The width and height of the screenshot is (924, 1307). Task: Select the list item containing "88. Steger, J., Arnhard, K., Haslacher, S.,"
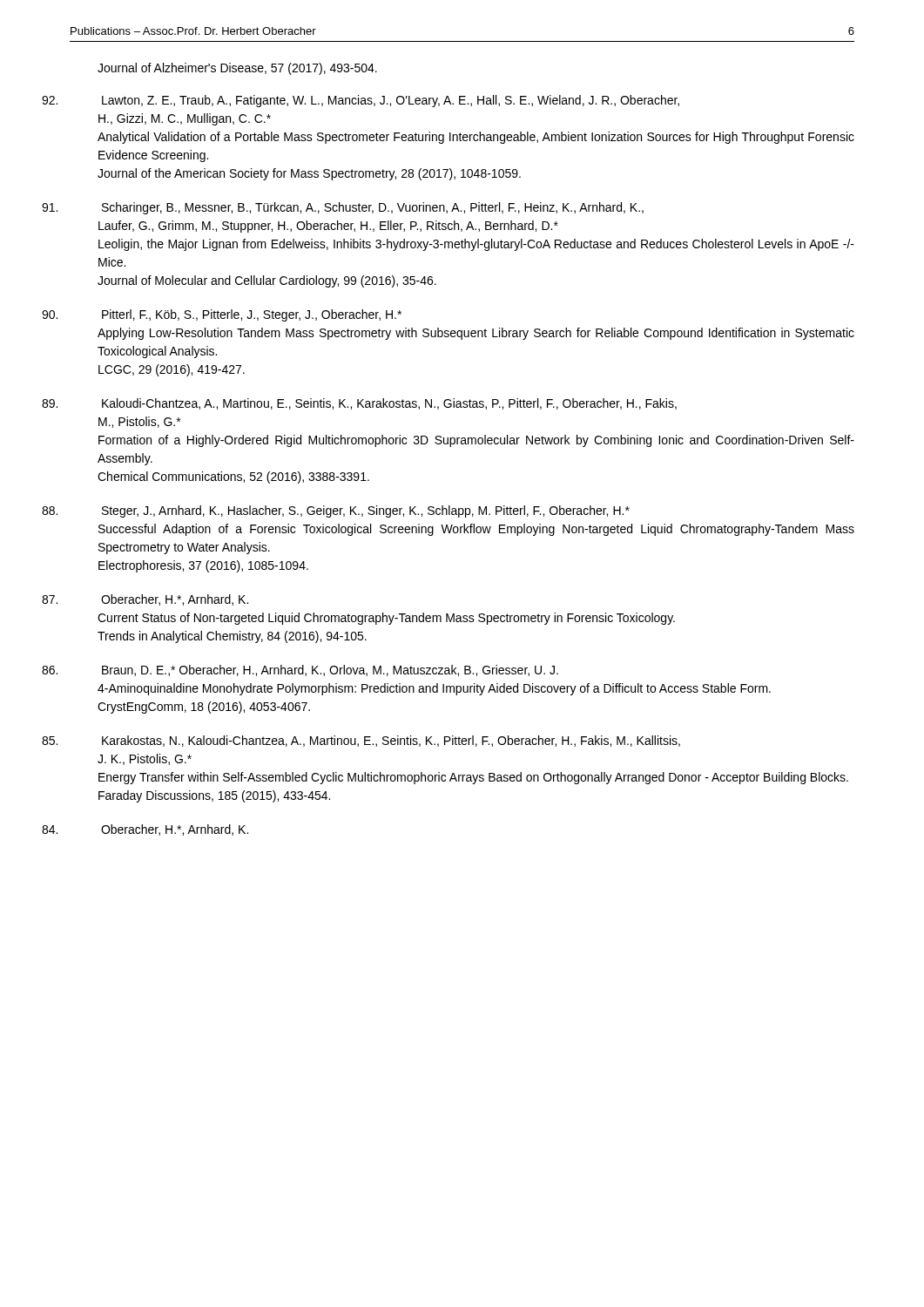coord(462,538)
